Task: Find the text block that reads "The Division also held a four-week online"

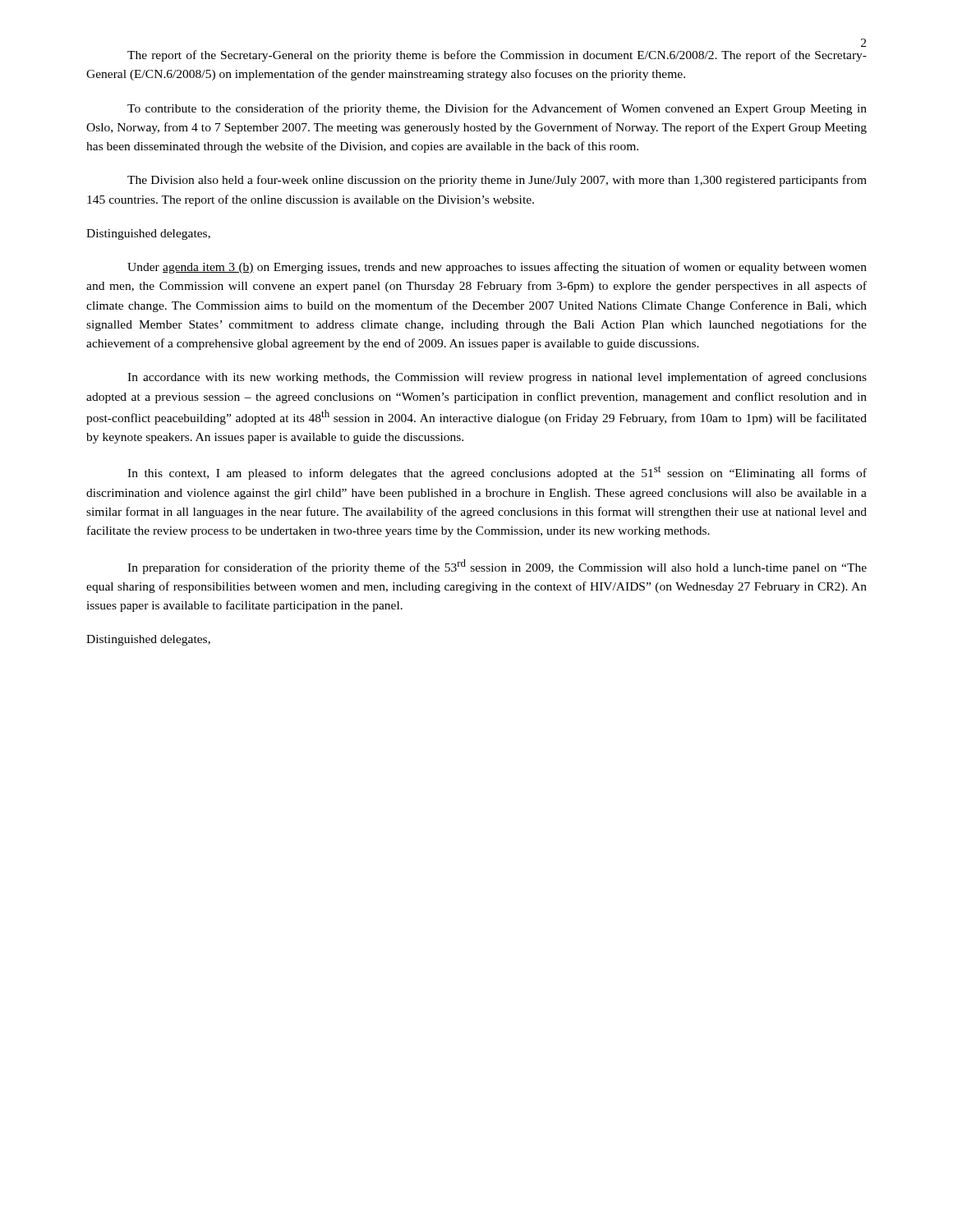Action: tap(476, 189)
